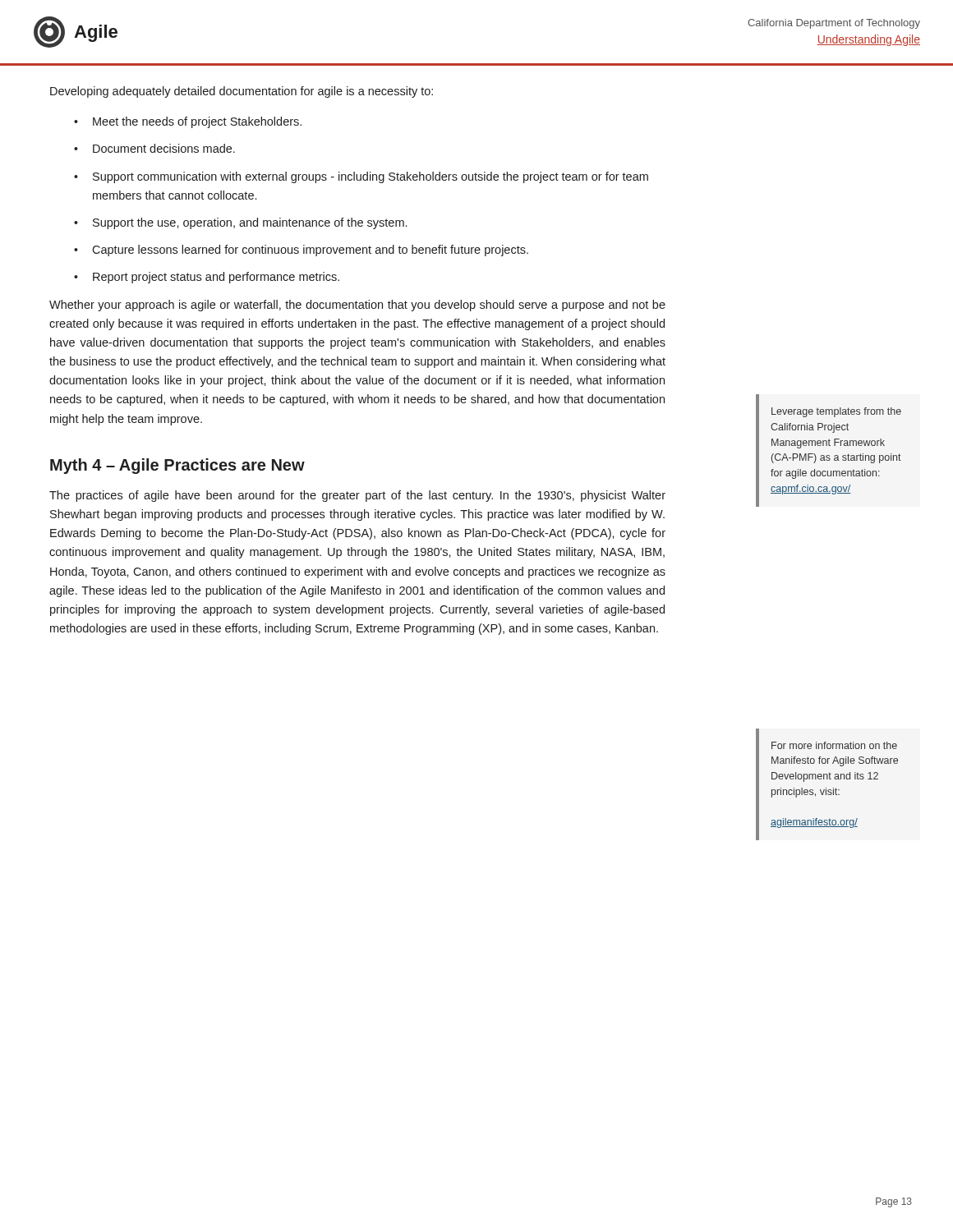This screenshot has height=1232, width=953.
Task: Click on the list item with the text "• Capture lessons learned for continuous"
Action: pyautogui.click(x=370, y=250)
